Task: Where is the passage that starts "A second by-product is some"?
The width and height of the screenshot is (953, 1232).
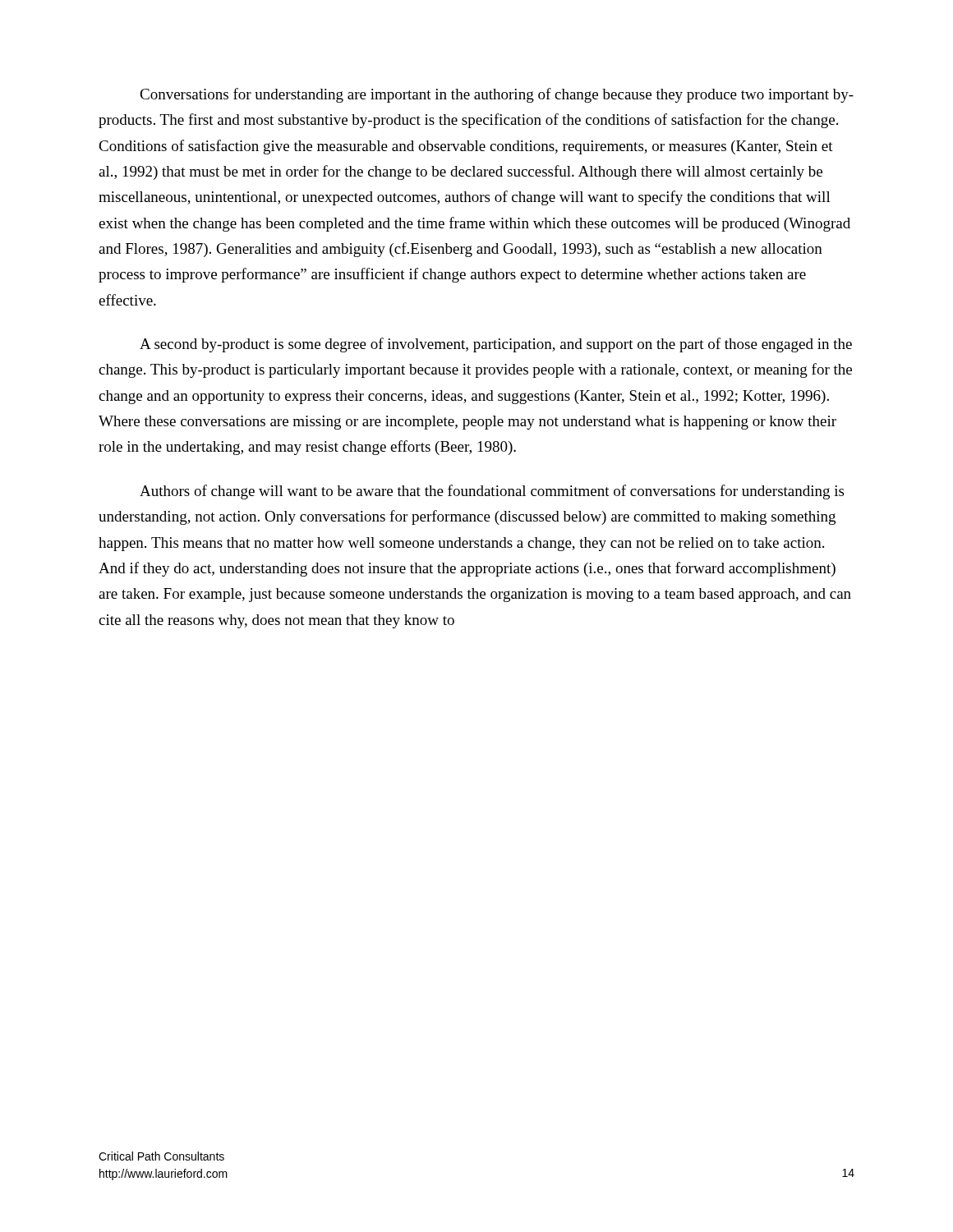Action: (476, 395)
